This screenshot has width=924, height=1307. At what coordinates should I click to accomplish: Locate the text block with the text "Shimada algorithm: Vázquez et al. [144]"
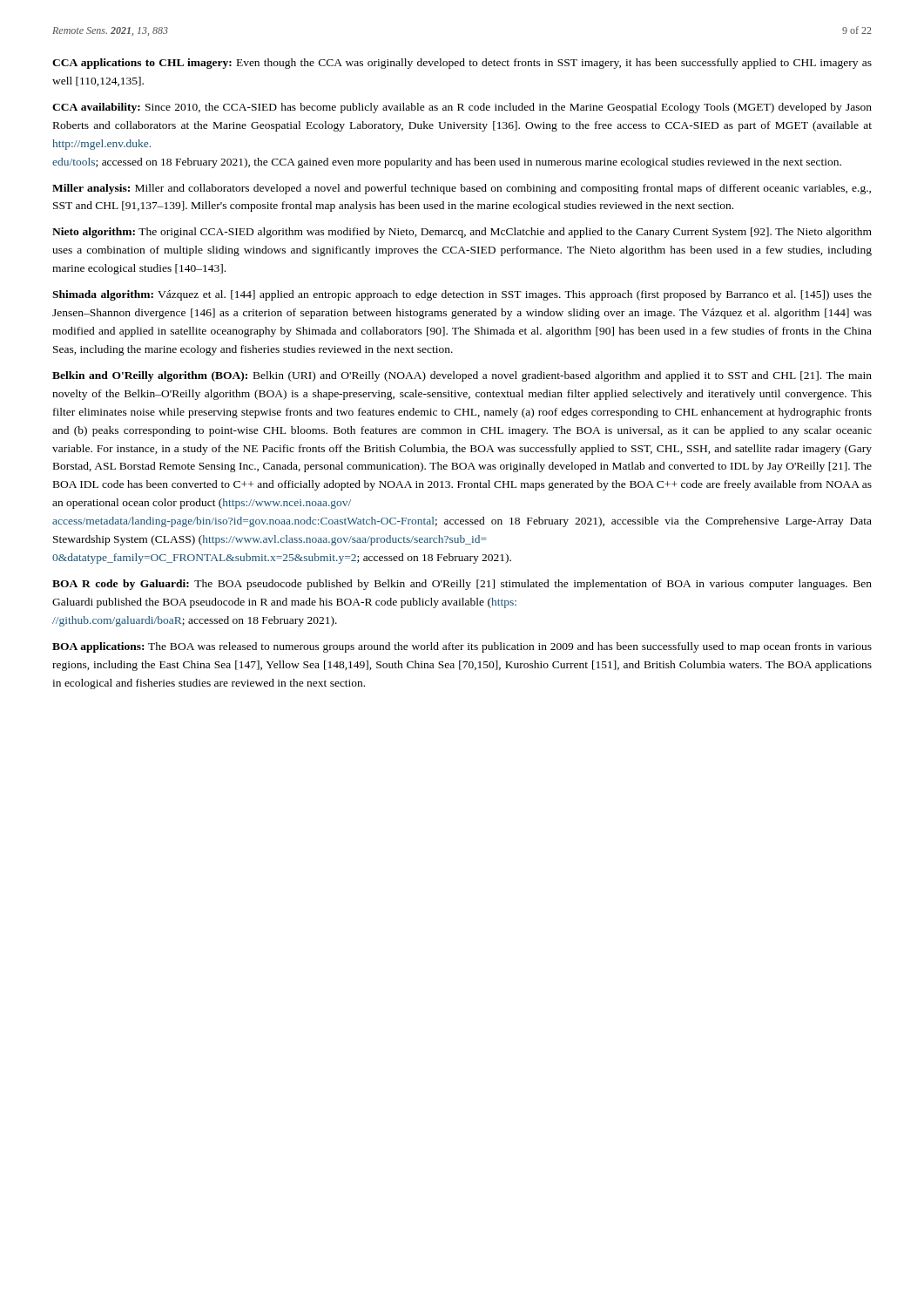[462, 322]
